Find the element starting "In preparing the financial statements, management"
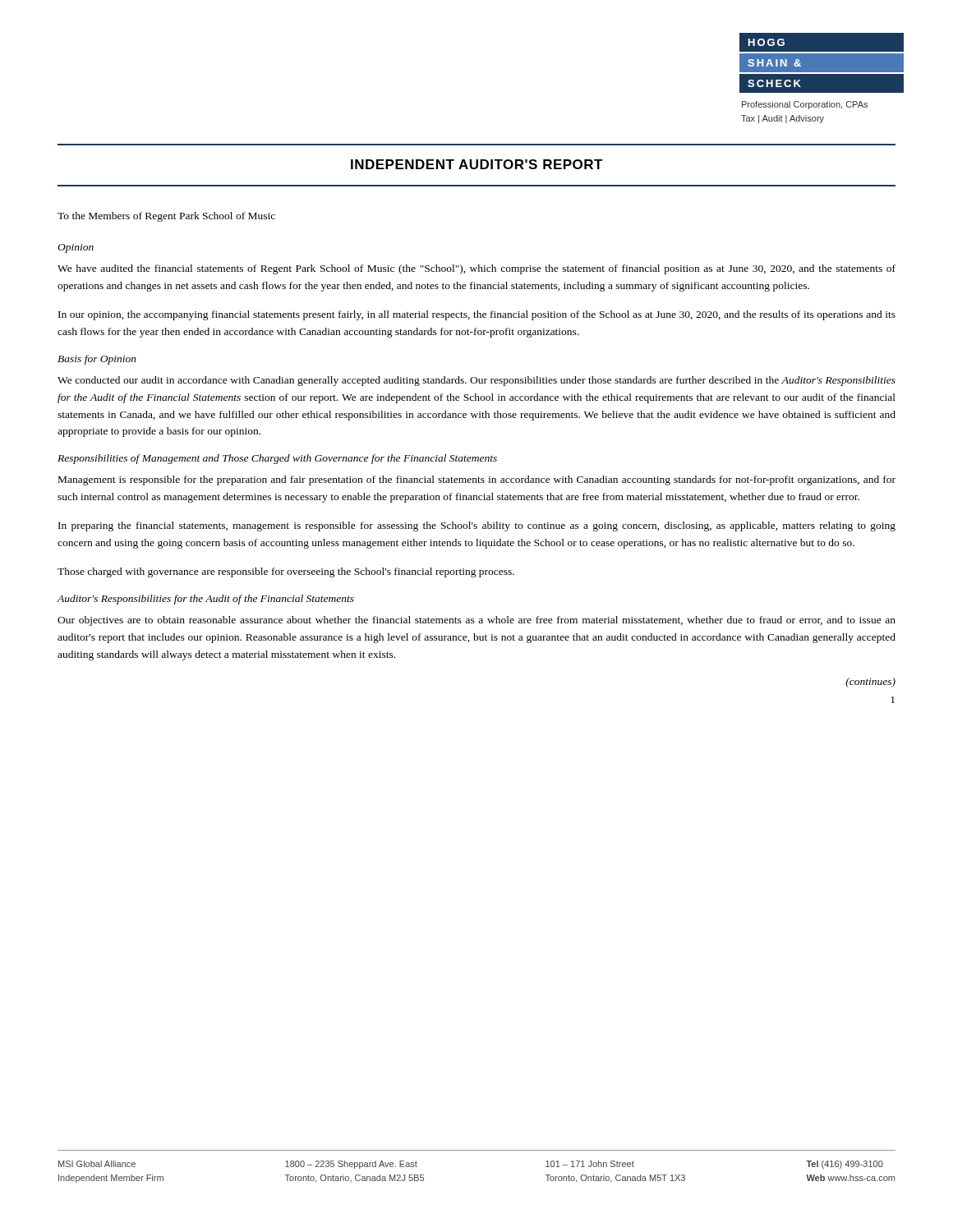This screenshot has height=1232, width=953. coord(476,534)
